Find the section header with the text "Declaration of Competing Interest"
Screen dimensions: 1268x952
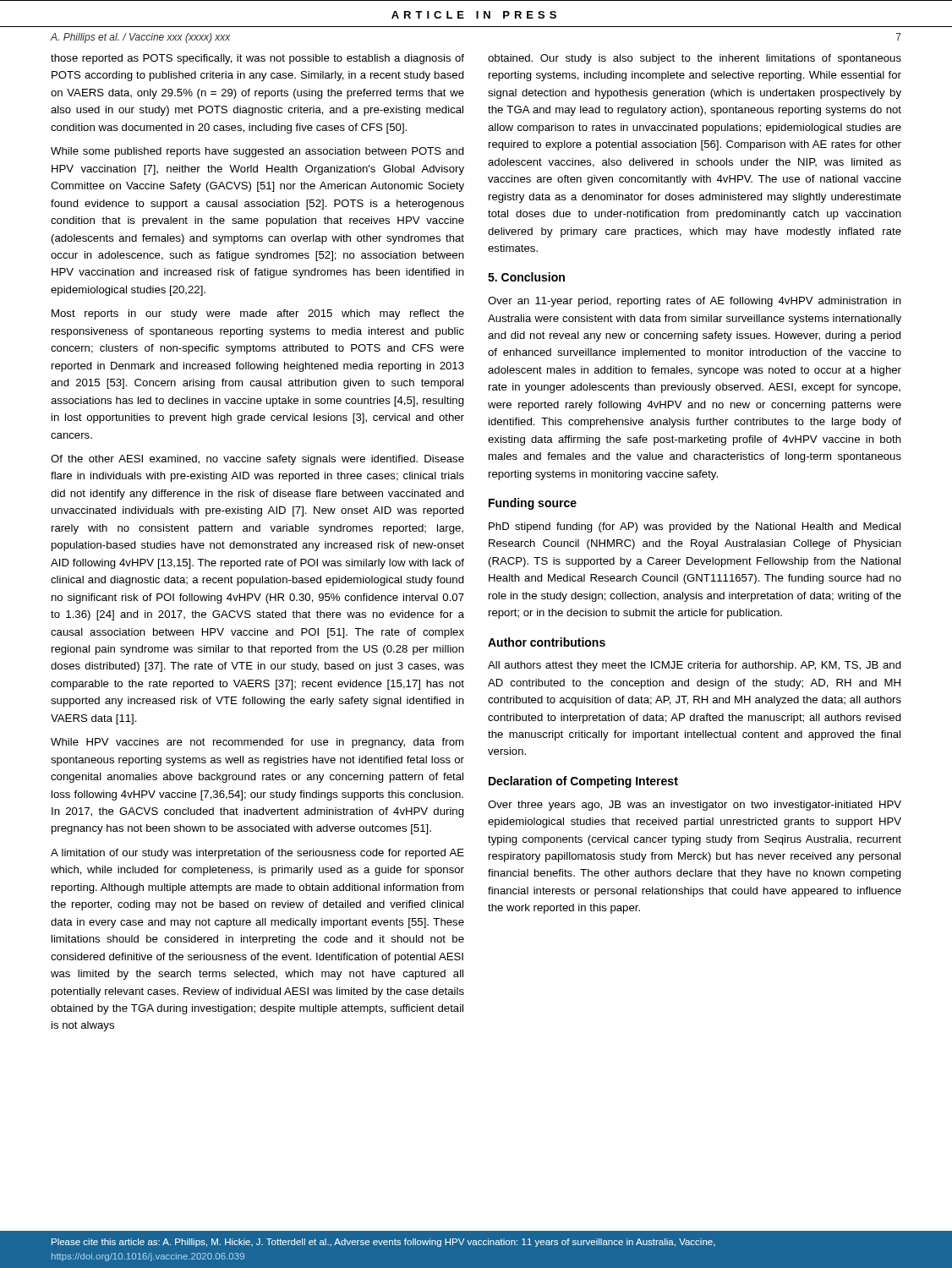point(583,781)
